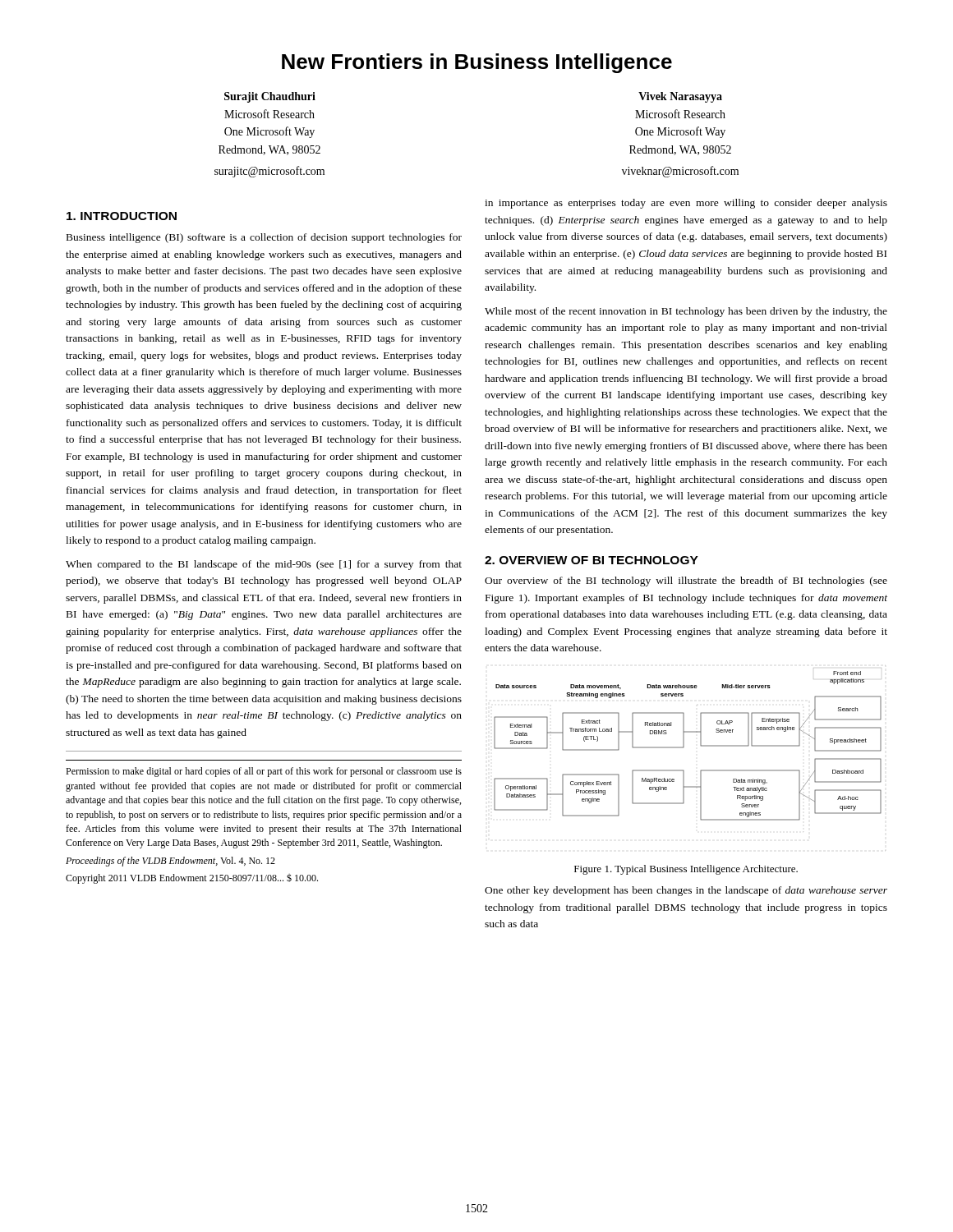
Task: Find the infographic
Action: tap(686, 761)
